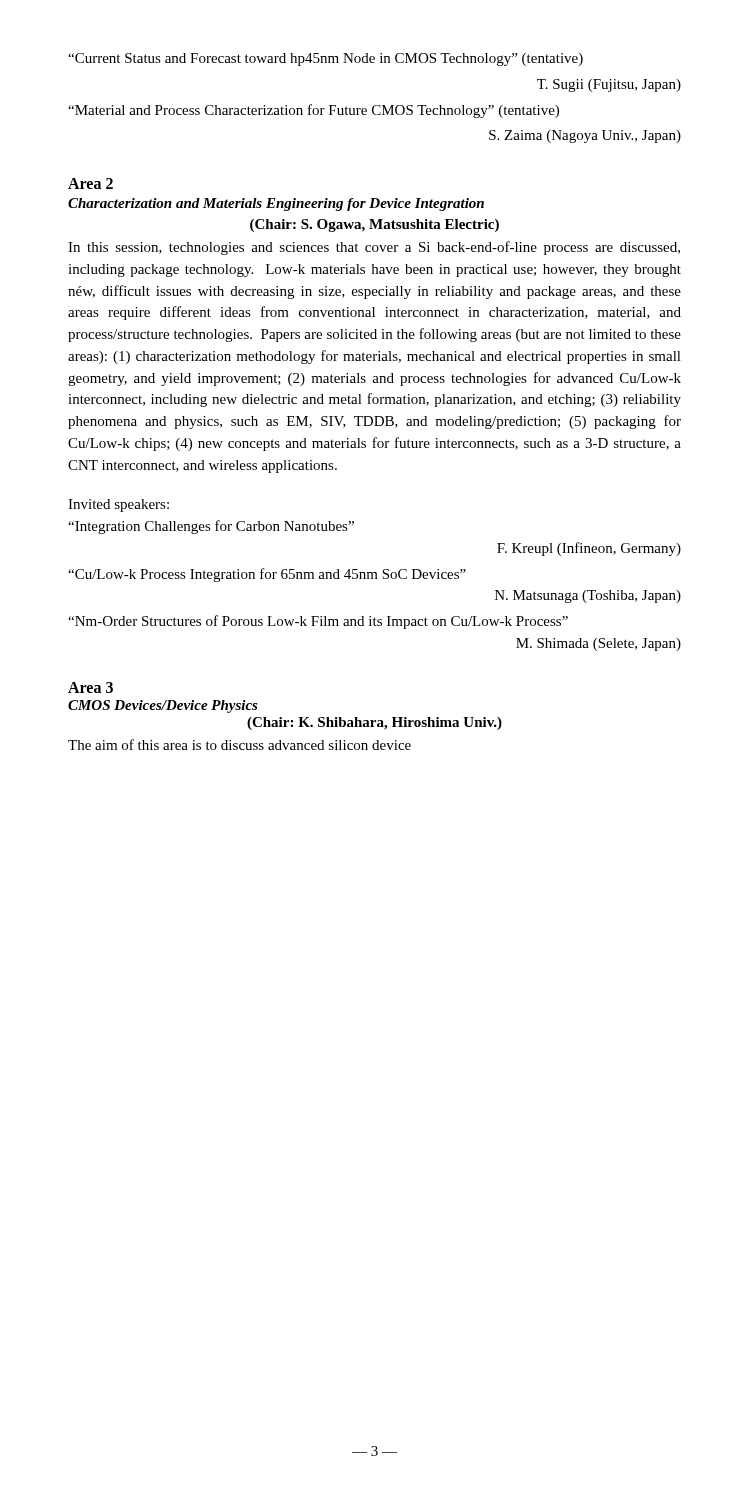Find the text block with the text "“Material and Process Characterization"
This screenshot has width=749, height=1500.
click(x=374, y=110)
